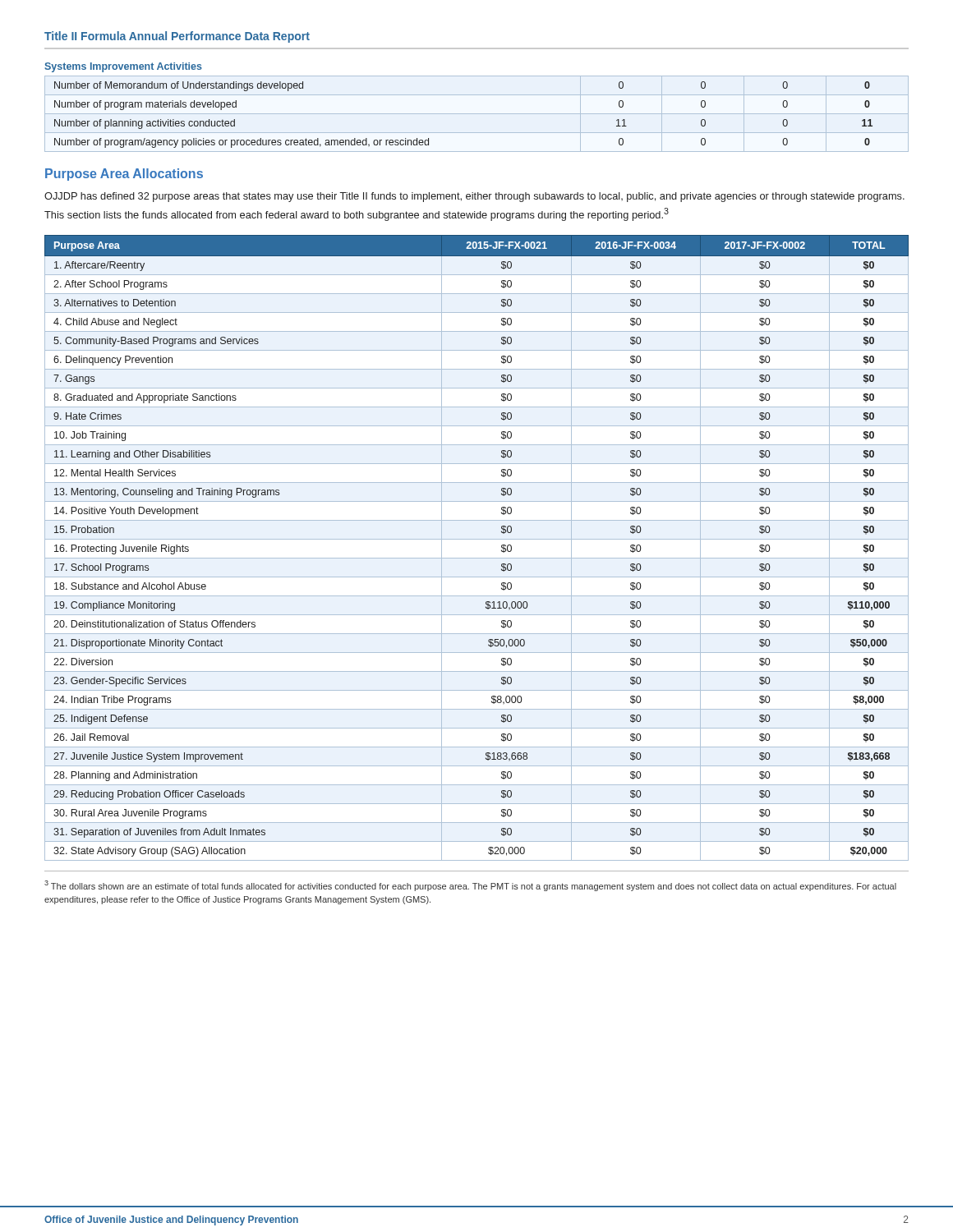
Task: Locate the element starting "Systems Improvement Activities"
Action: 123,67
